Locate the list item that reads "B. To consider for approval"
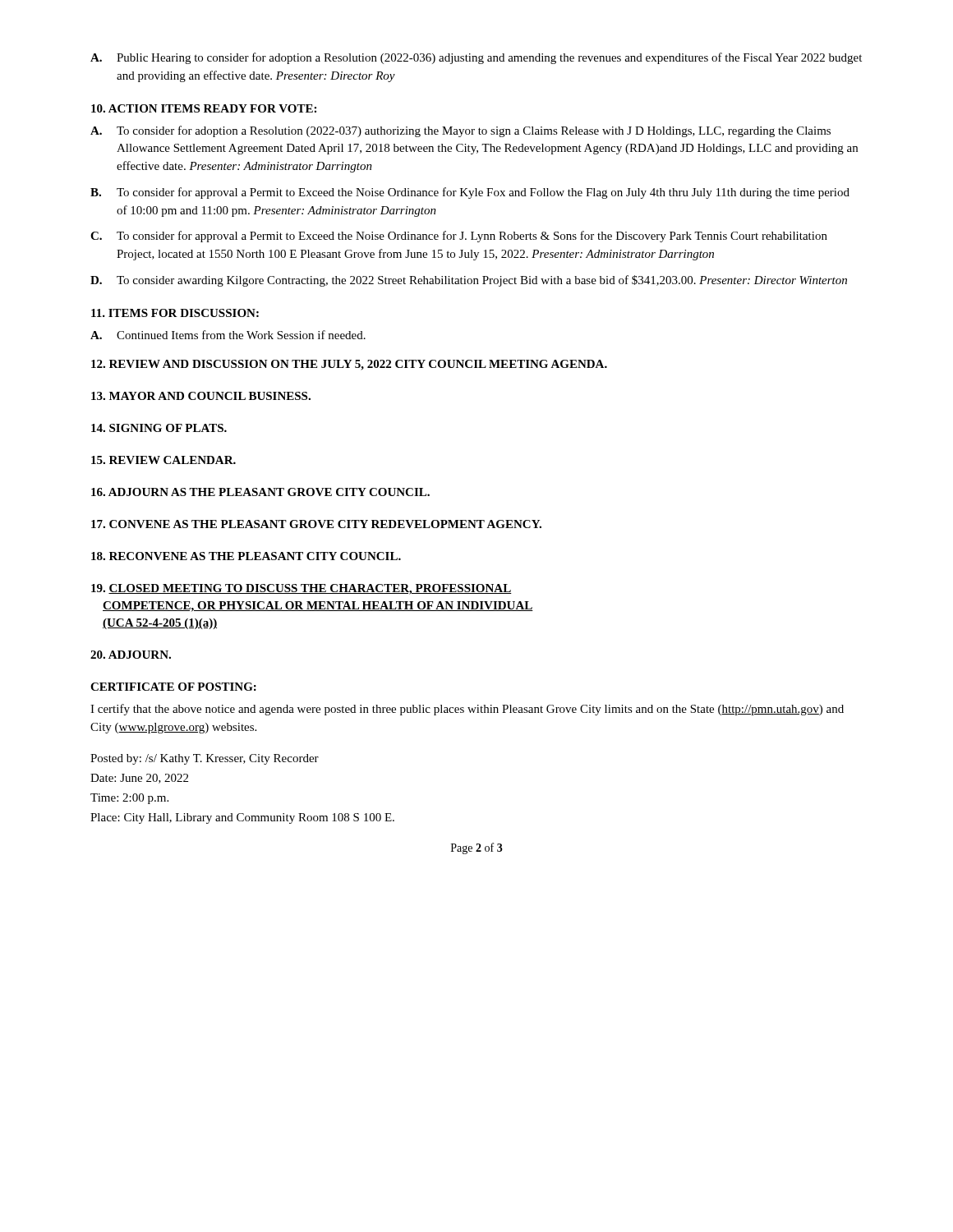This screenshot has width=953, height=1232. pos(476,202)
